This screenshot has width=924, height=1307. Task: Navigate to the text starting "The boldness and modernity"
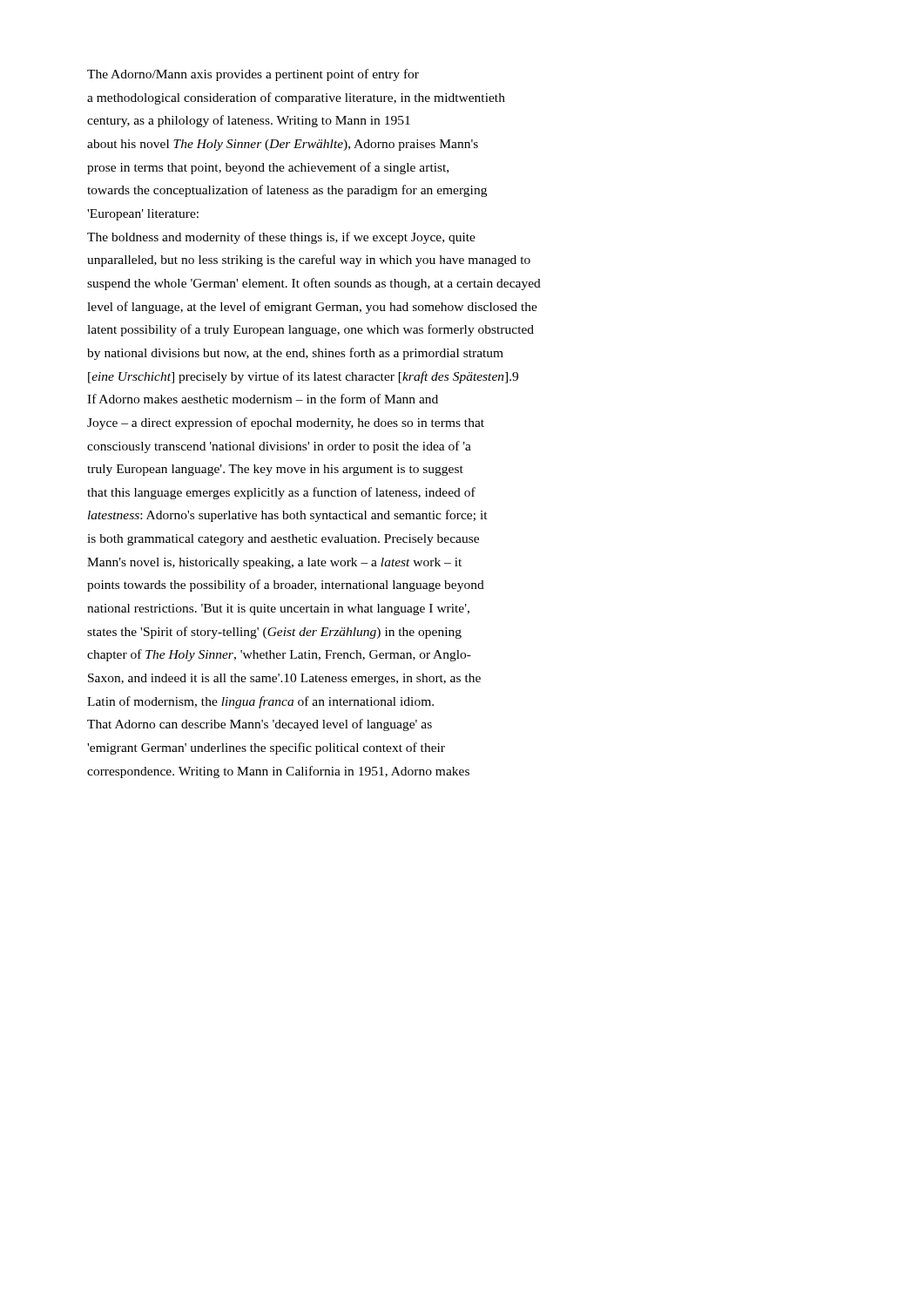click(462, 504)
